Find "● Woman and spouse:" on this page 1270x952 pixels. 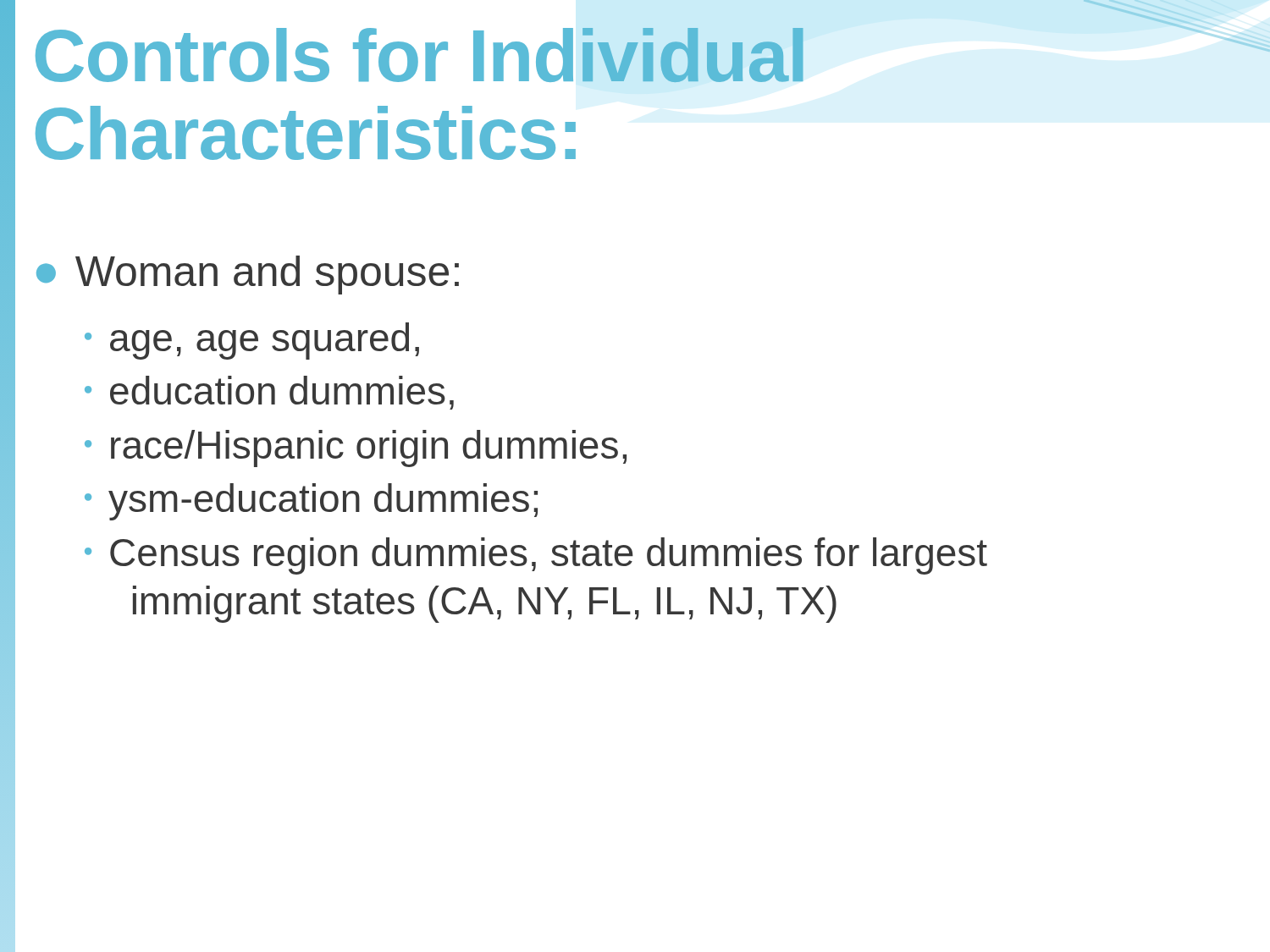click(x=247, y=272)
